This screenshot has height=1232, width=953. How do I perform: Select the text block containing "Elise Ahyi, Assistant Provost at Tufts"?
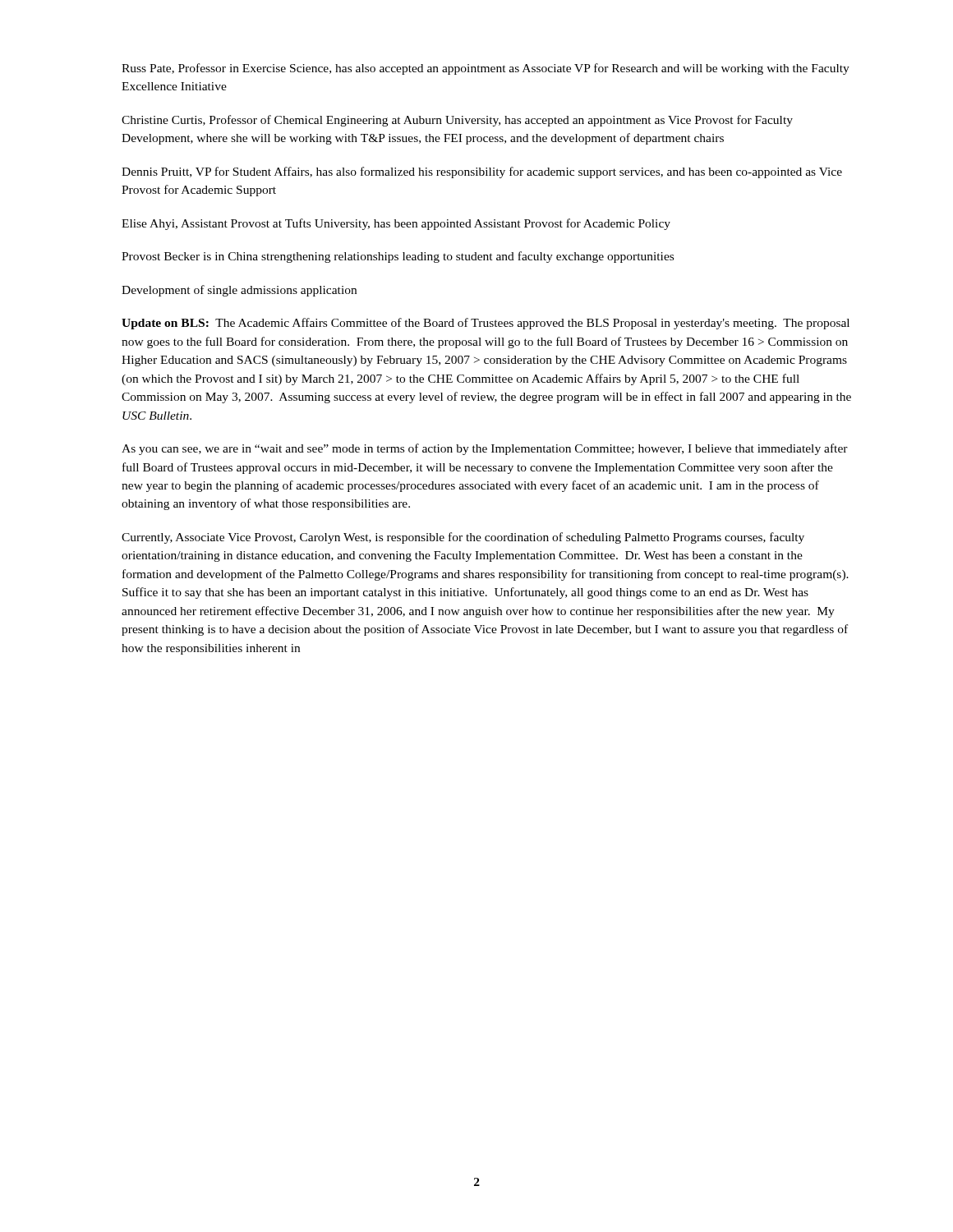(396, 223)
